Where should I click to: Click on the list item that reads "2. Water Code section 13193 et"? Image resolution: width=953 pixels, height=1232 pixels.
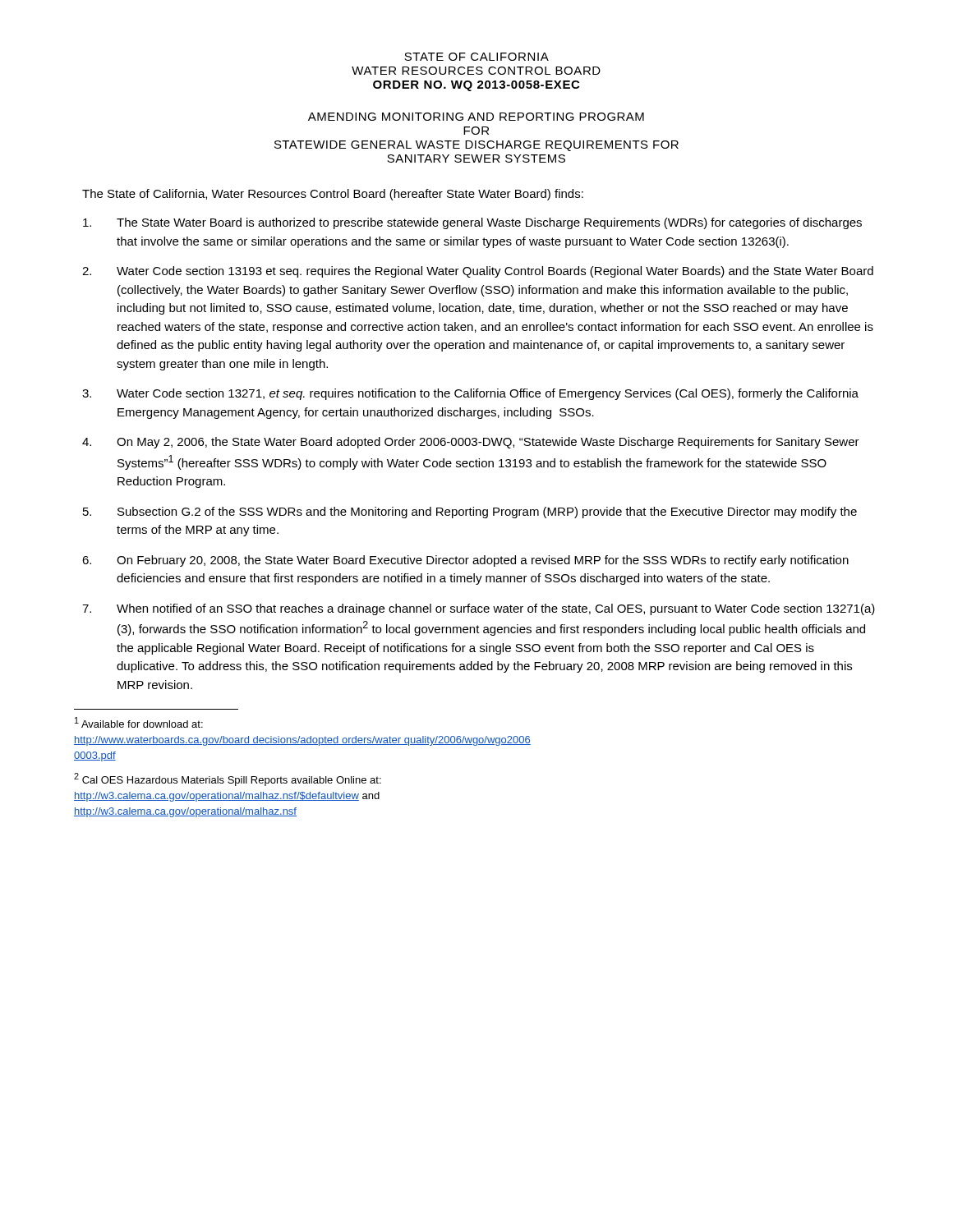tap(476, 317)
